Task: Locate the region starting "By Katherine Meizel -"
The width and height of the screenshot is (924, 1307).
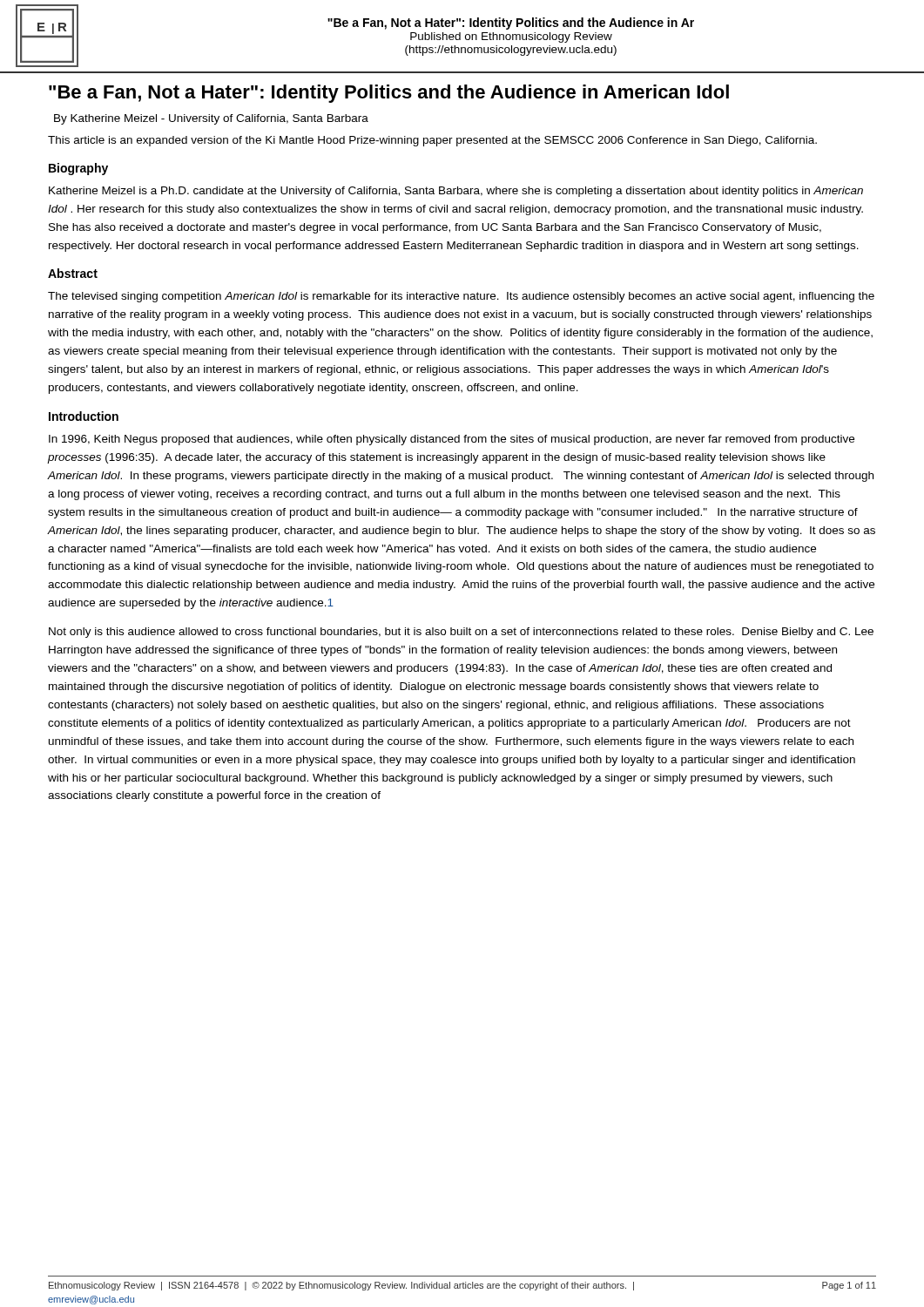Action: coord(211,118)
